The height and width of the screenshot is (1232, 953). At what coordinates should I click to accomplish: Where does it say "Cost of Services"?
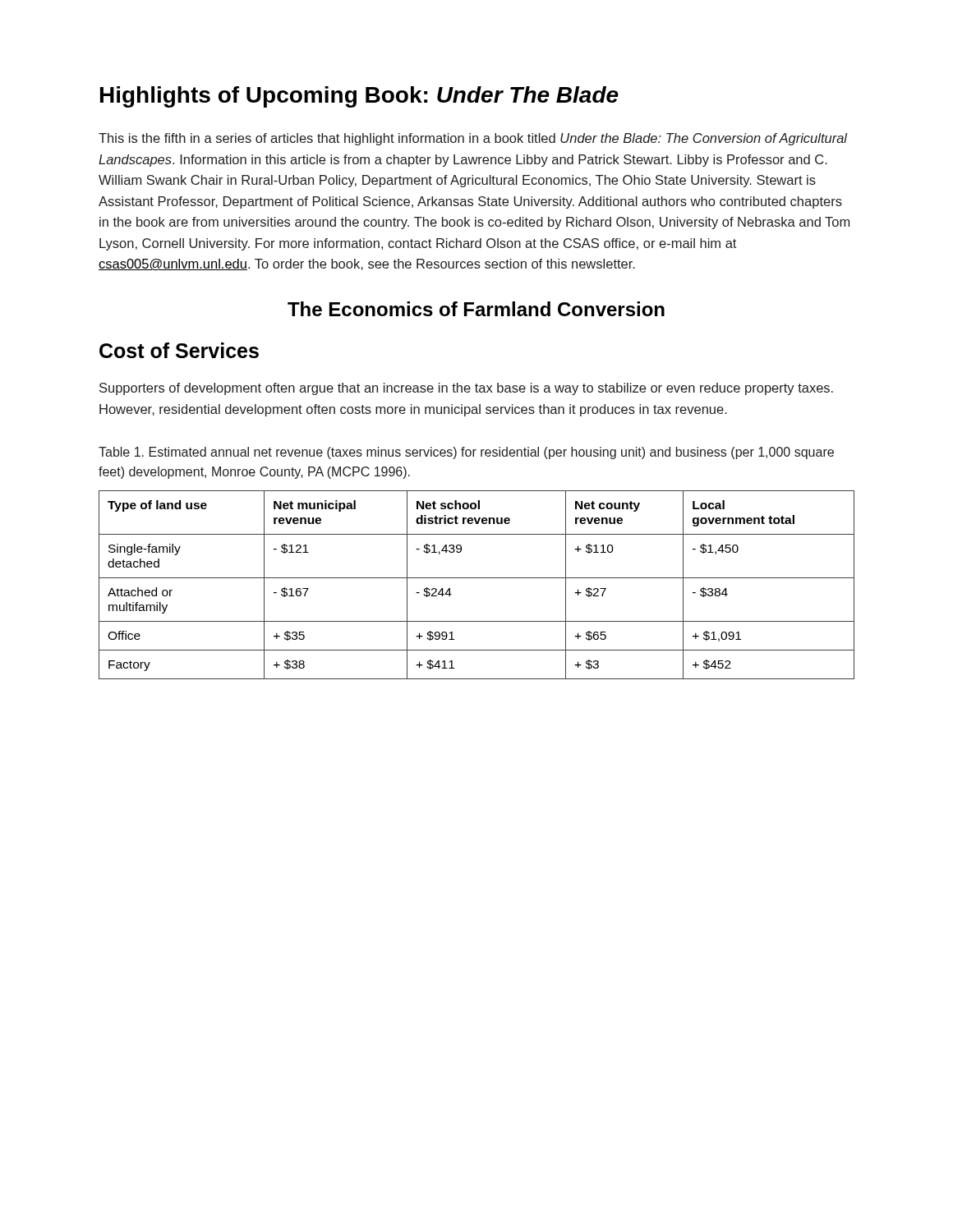[179, 351]
